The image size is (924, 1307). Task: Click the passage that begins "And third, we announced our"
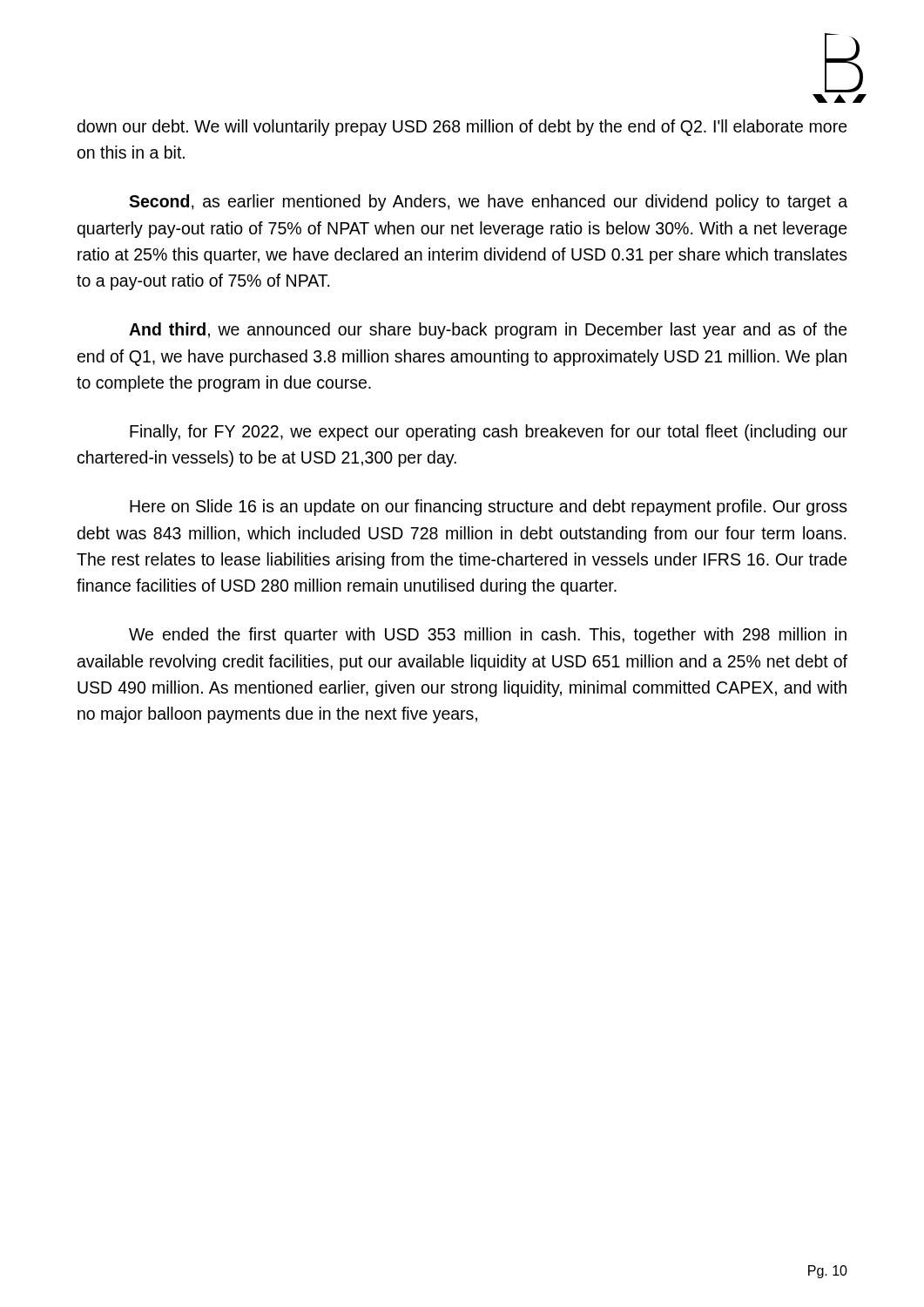462,356
